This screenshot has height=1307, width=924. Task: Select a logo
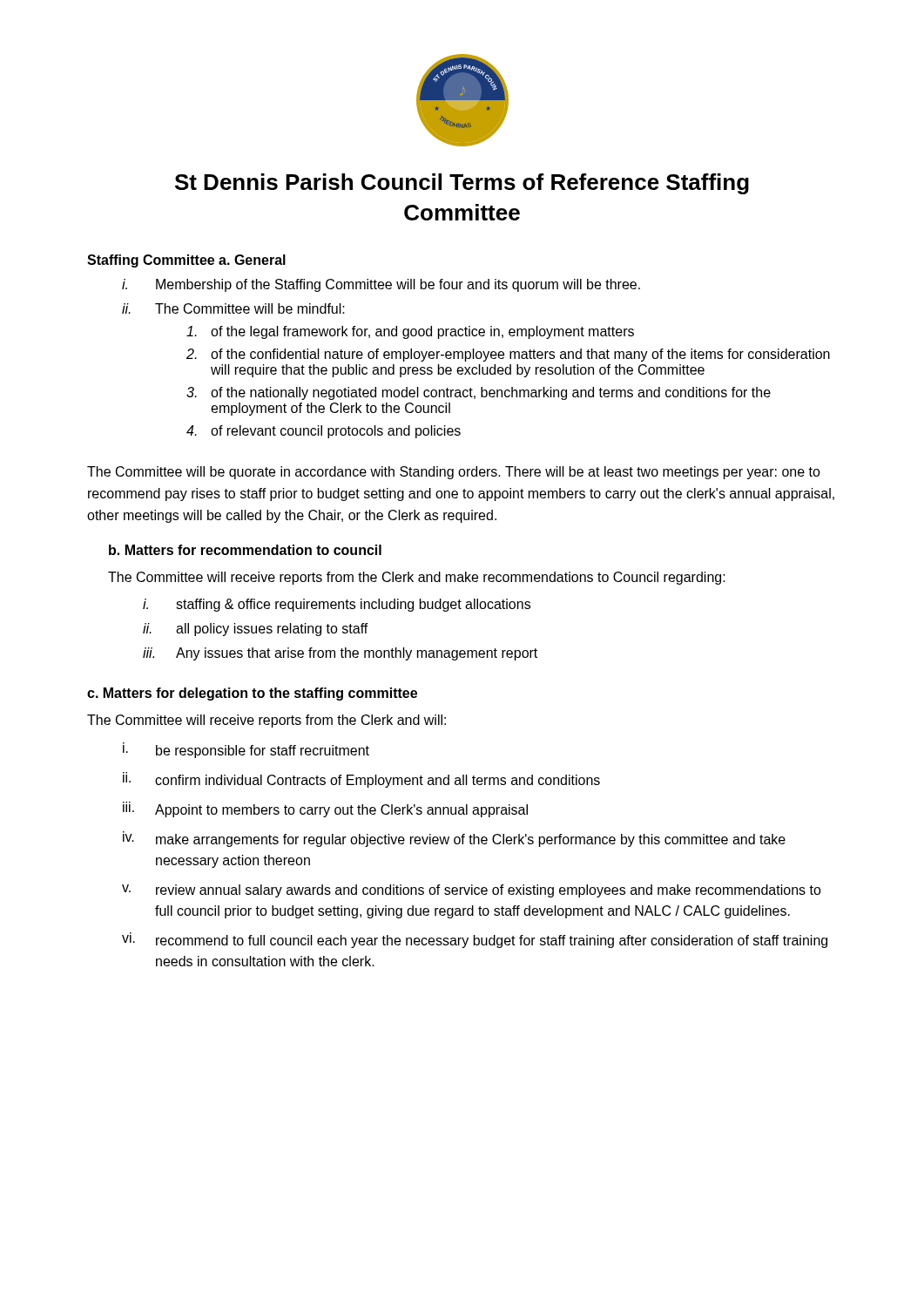(462, 102)
